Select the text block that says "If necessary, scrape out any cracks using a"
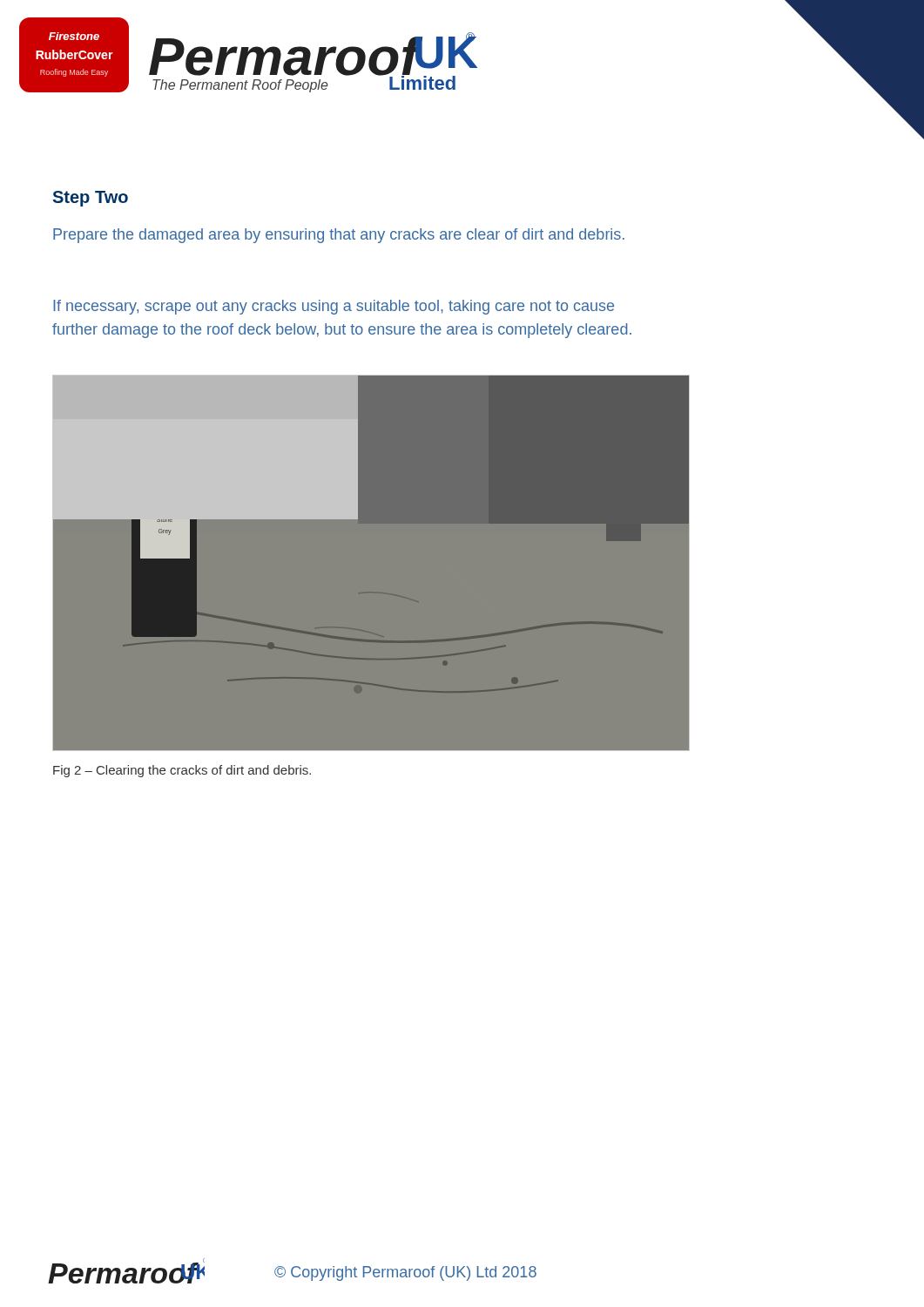The image size is (924, 1307). tap(348, 318)
